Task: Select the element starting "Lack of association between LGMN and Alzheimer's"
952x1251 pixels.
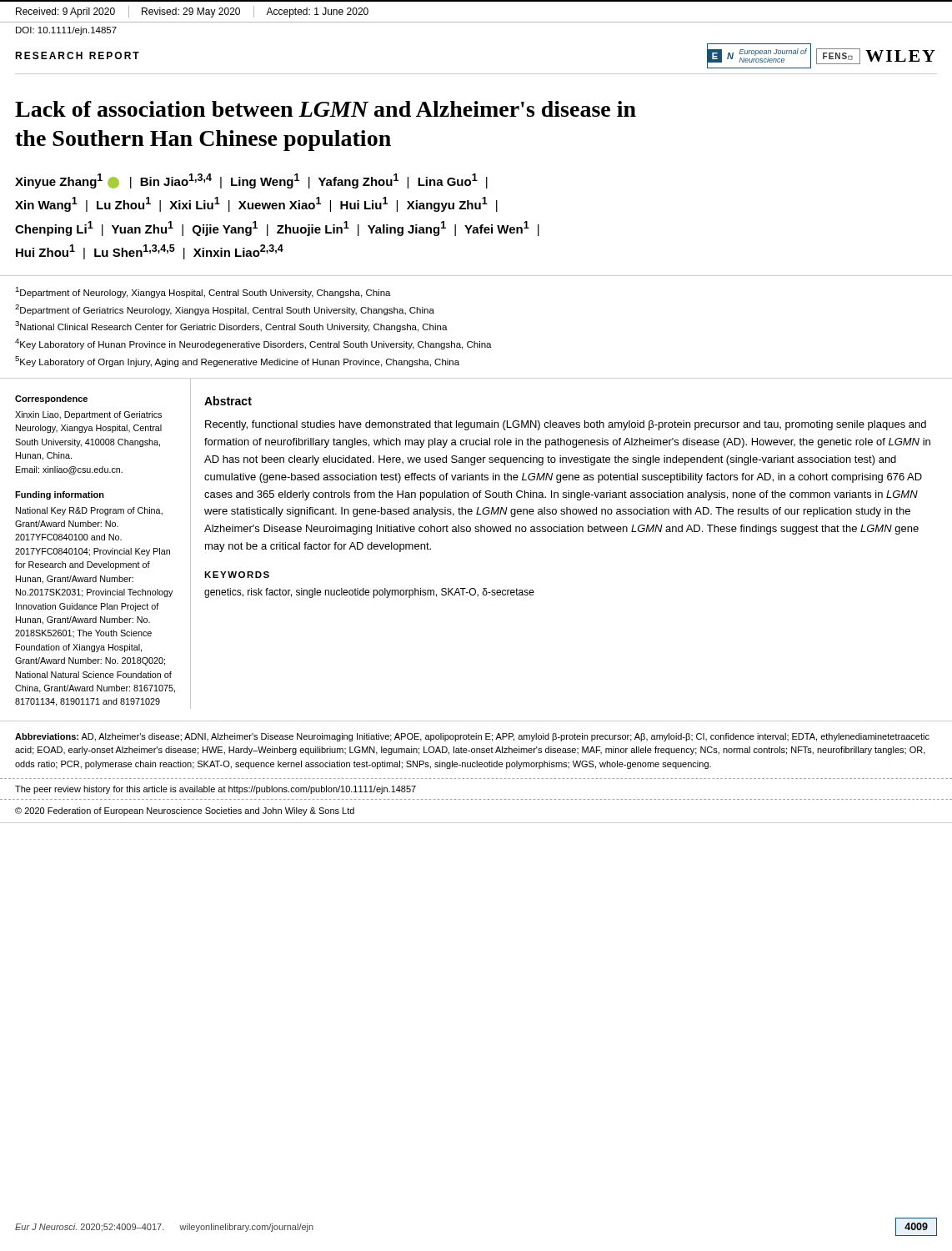Action: (326, 123)
